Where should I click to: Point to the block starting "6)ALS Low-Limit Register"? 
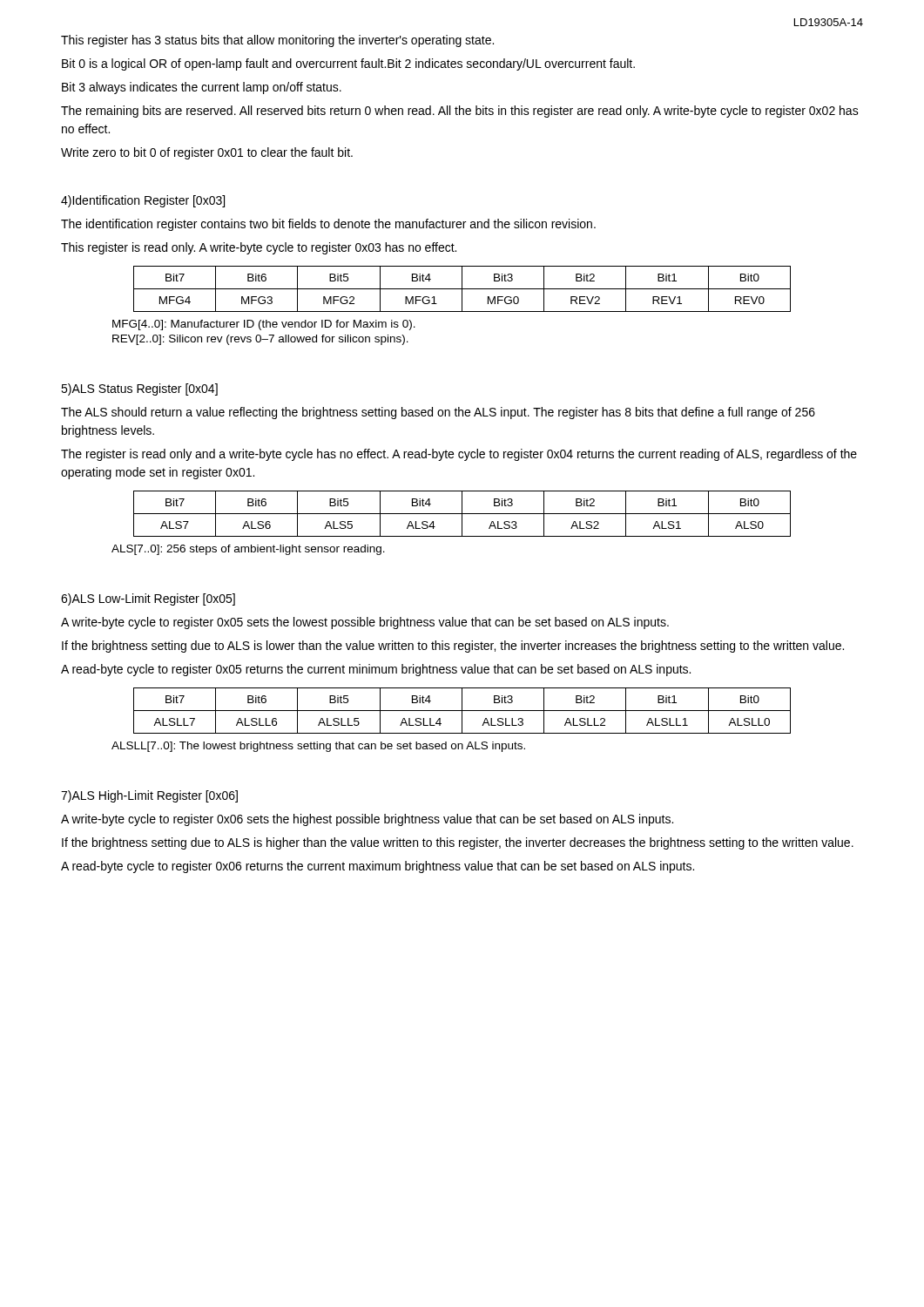[148, 599]
